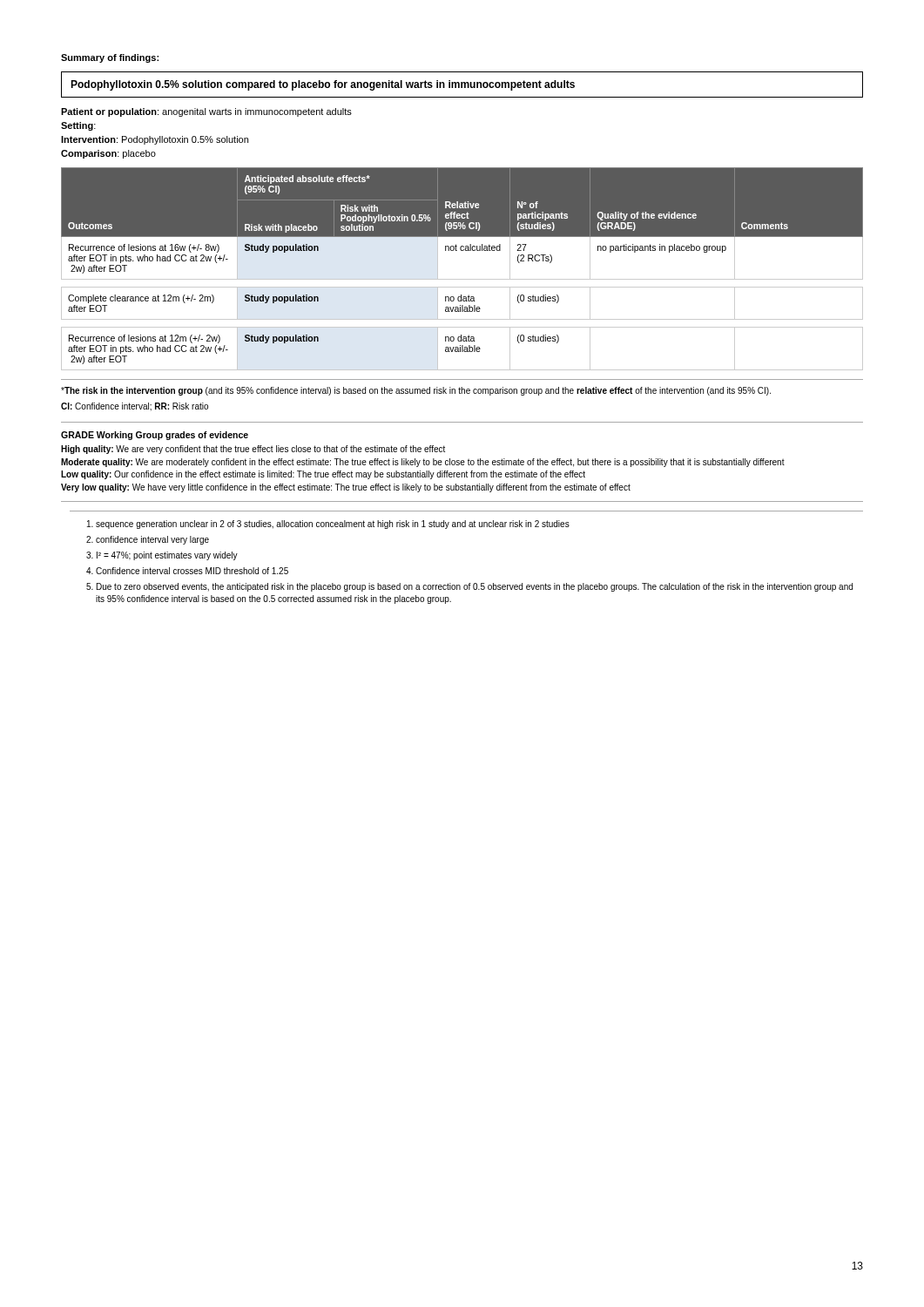The height and width of the screenshot is (1307, 924).
Task: Locate the element starting "The risk in the intervention group"
Action: [x=416, y=391]
